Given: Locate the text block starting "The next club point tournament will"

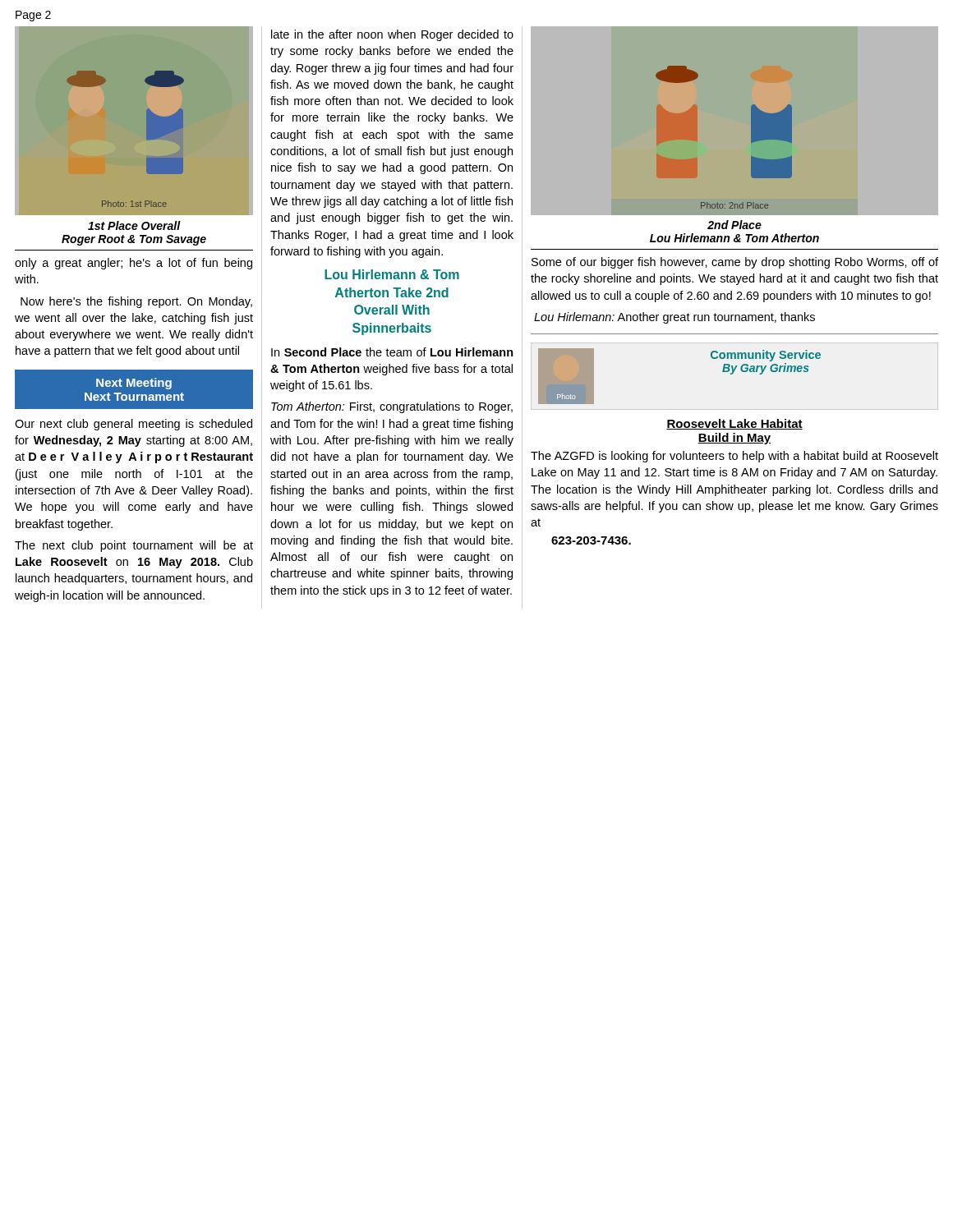Looking at the screenshot, I should (x=134, y=570).
